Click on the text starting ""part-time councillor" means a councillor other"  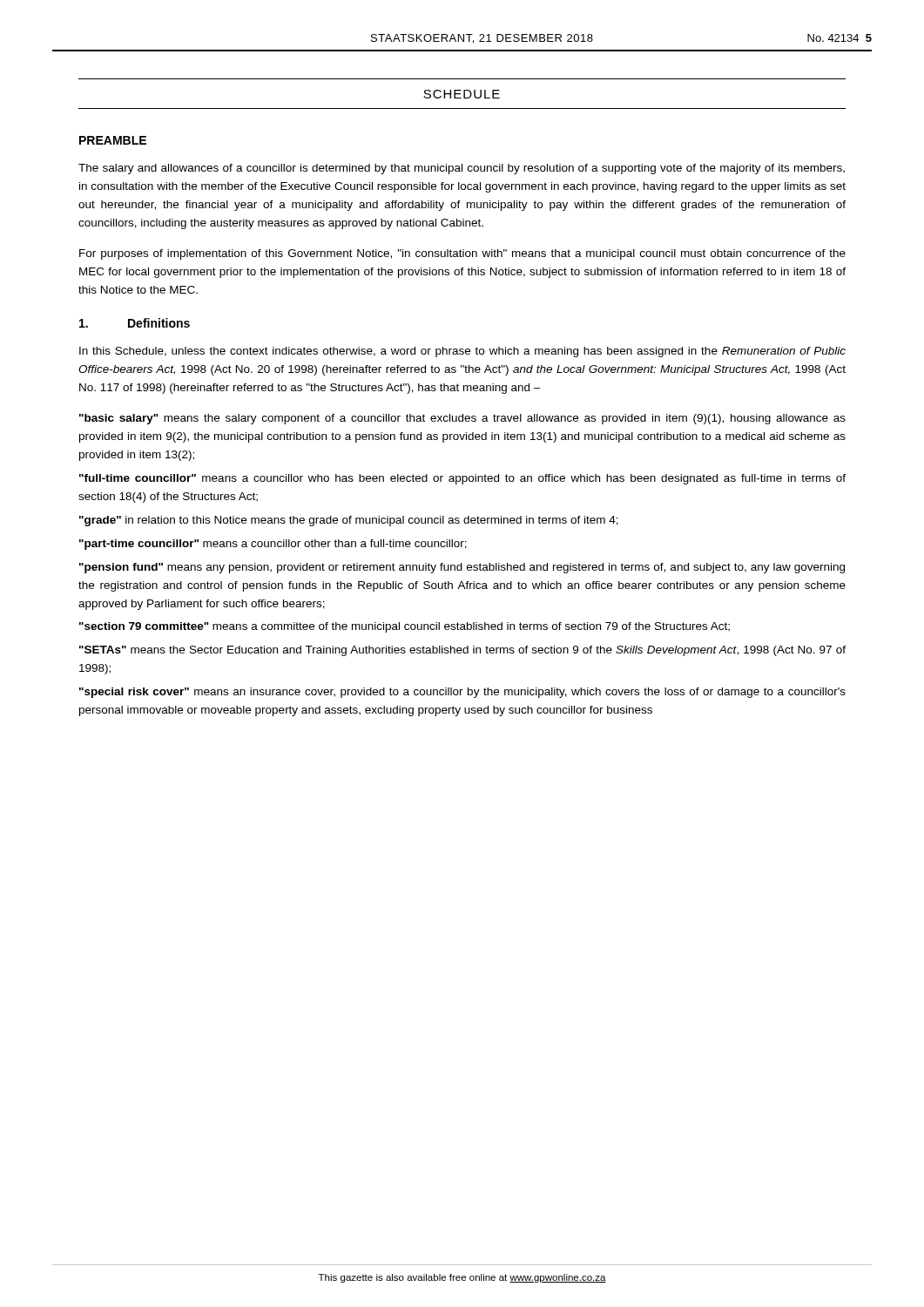tap(273, 543)
